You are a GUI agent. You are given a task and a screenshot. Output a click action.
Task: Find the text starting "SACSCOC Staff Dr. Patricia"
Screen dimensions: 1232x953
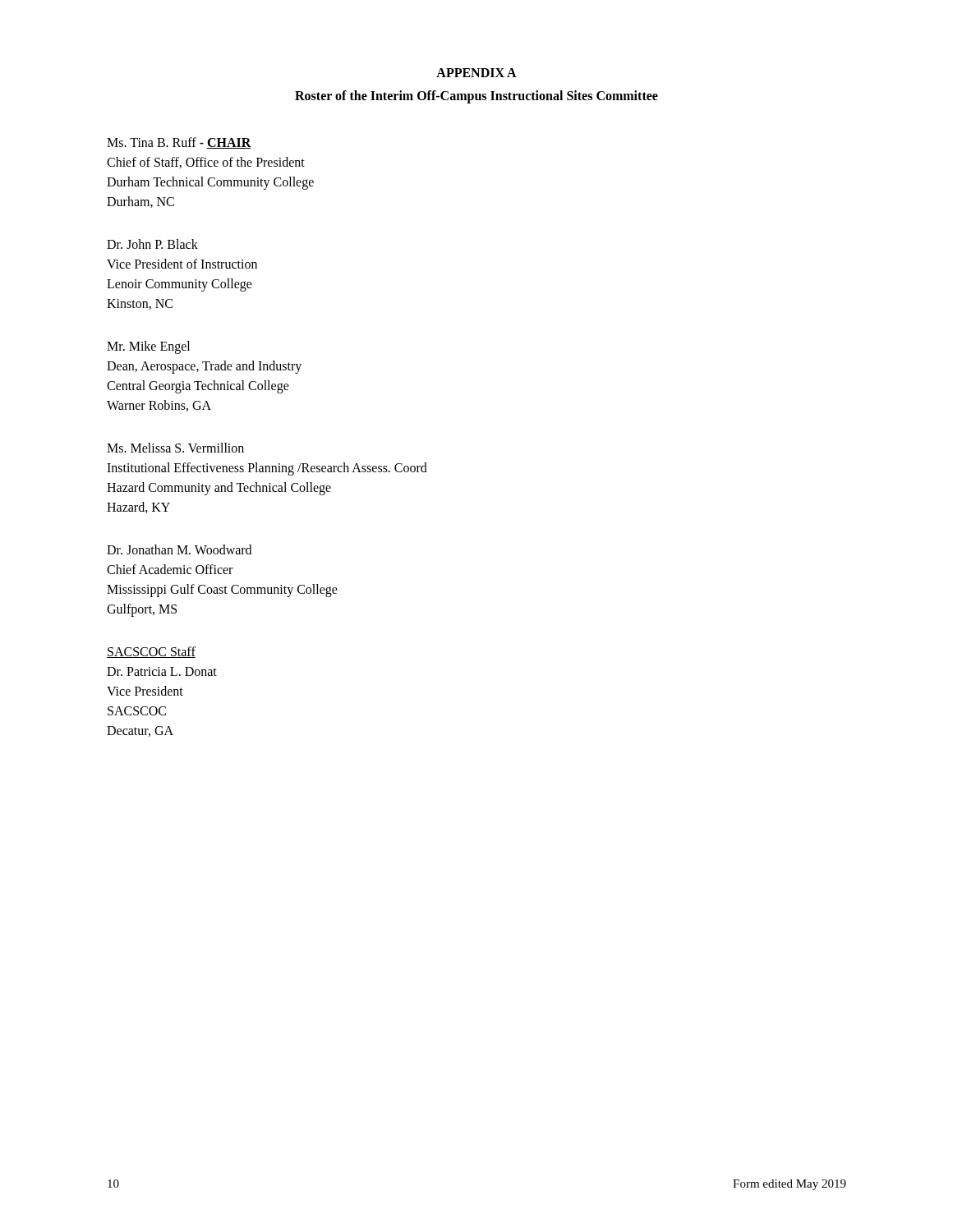coord(151,652)
